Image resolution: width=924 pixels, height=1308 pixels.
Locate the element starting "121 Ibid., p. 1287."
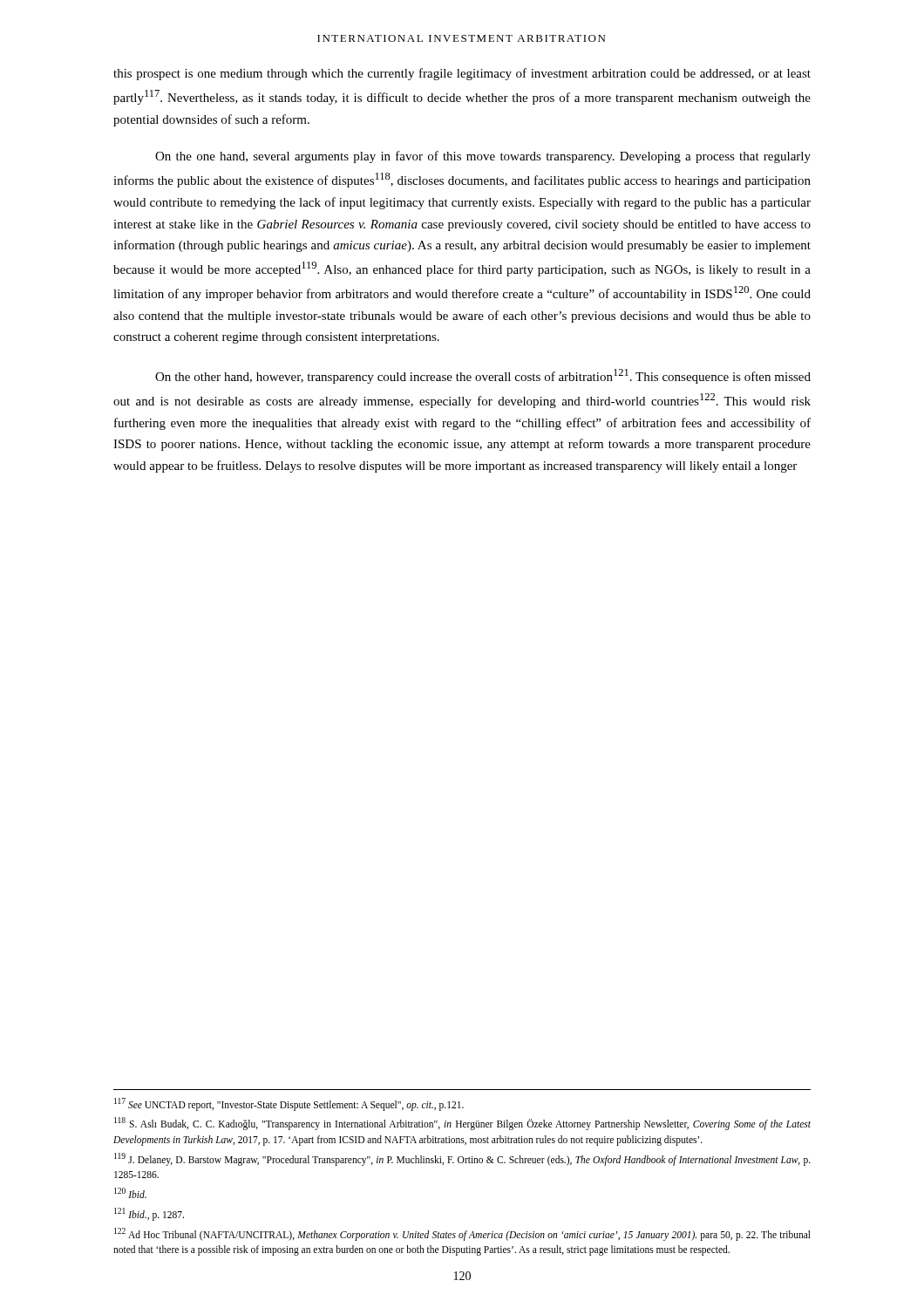[x=149, y=1213]
